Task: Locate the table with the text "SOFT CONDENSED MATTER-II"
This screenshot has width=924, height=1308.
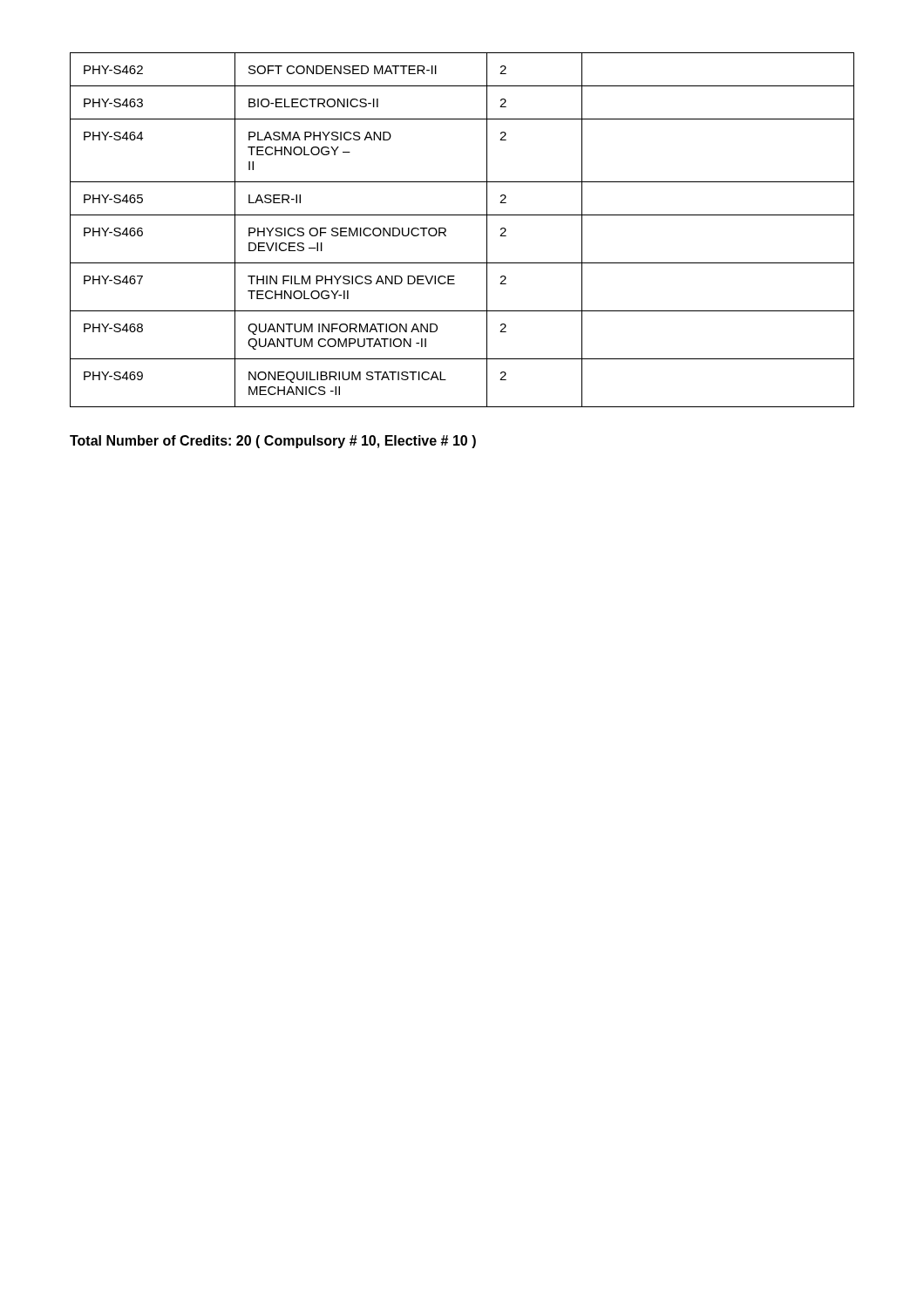Action: coord(462,230)
